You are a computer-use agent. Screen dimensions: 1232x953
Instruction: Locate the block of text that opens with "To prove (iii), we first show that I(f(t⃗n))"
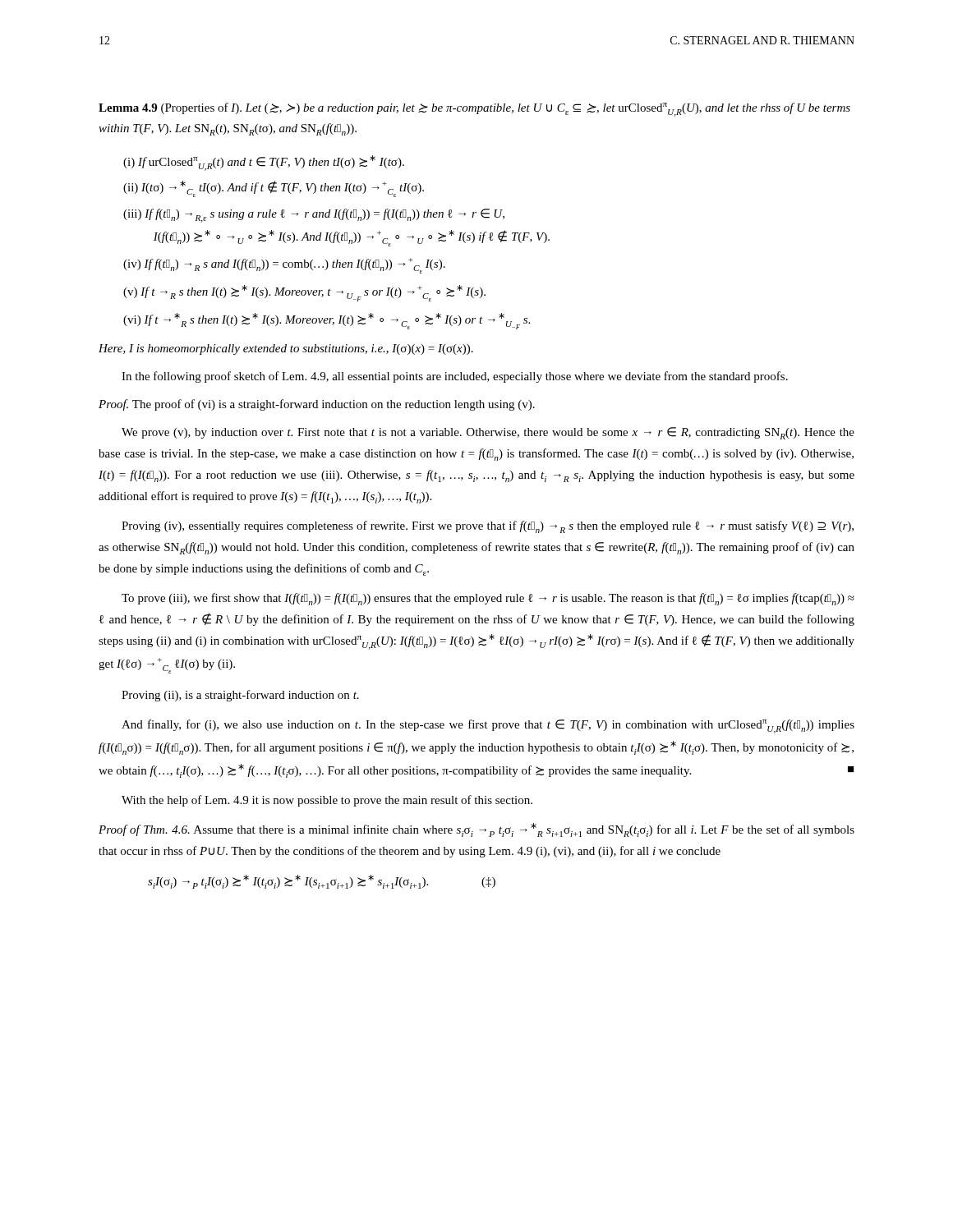[476, 633]
